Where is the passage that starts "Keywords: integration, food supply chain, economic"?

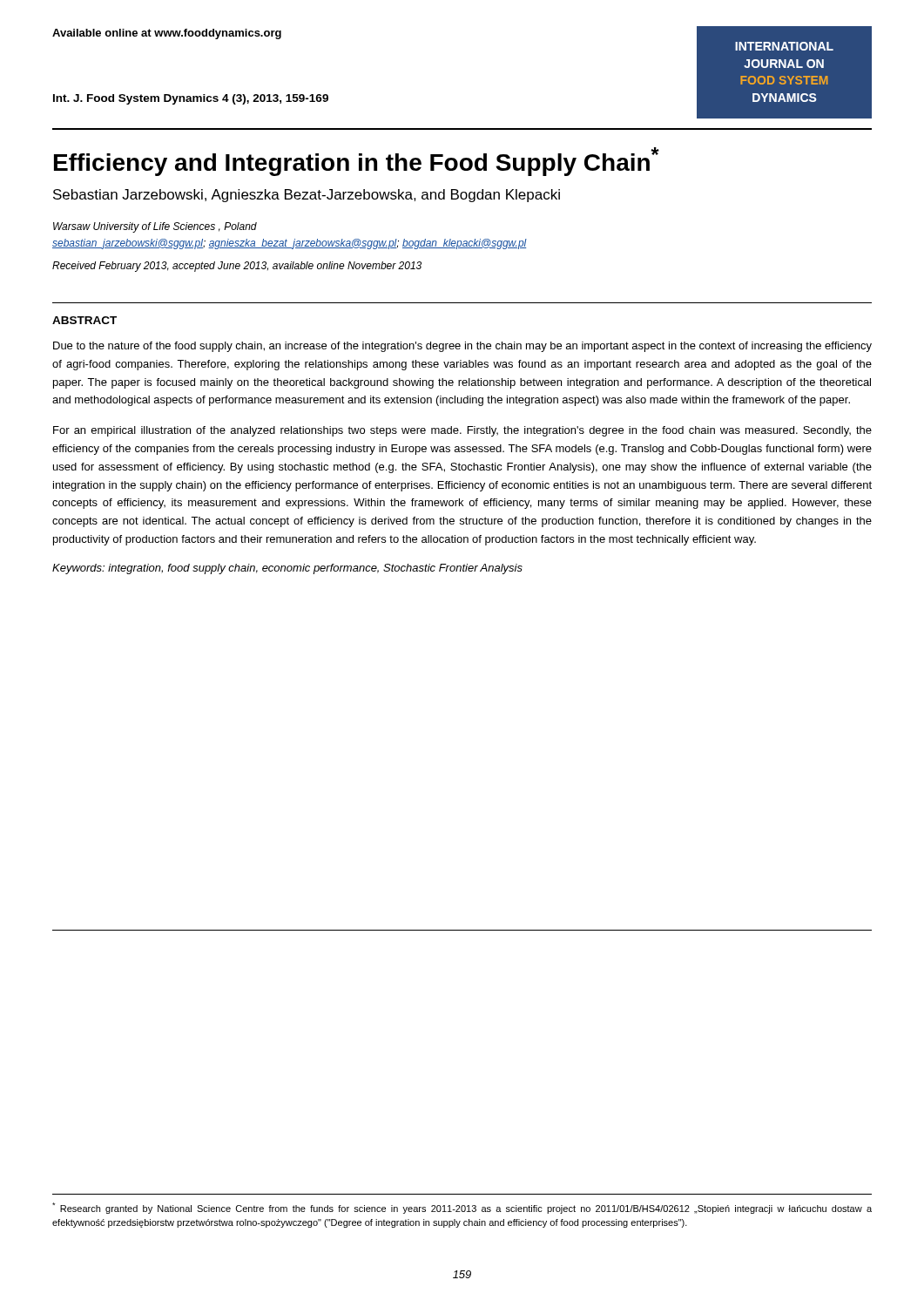pos(287,567)
